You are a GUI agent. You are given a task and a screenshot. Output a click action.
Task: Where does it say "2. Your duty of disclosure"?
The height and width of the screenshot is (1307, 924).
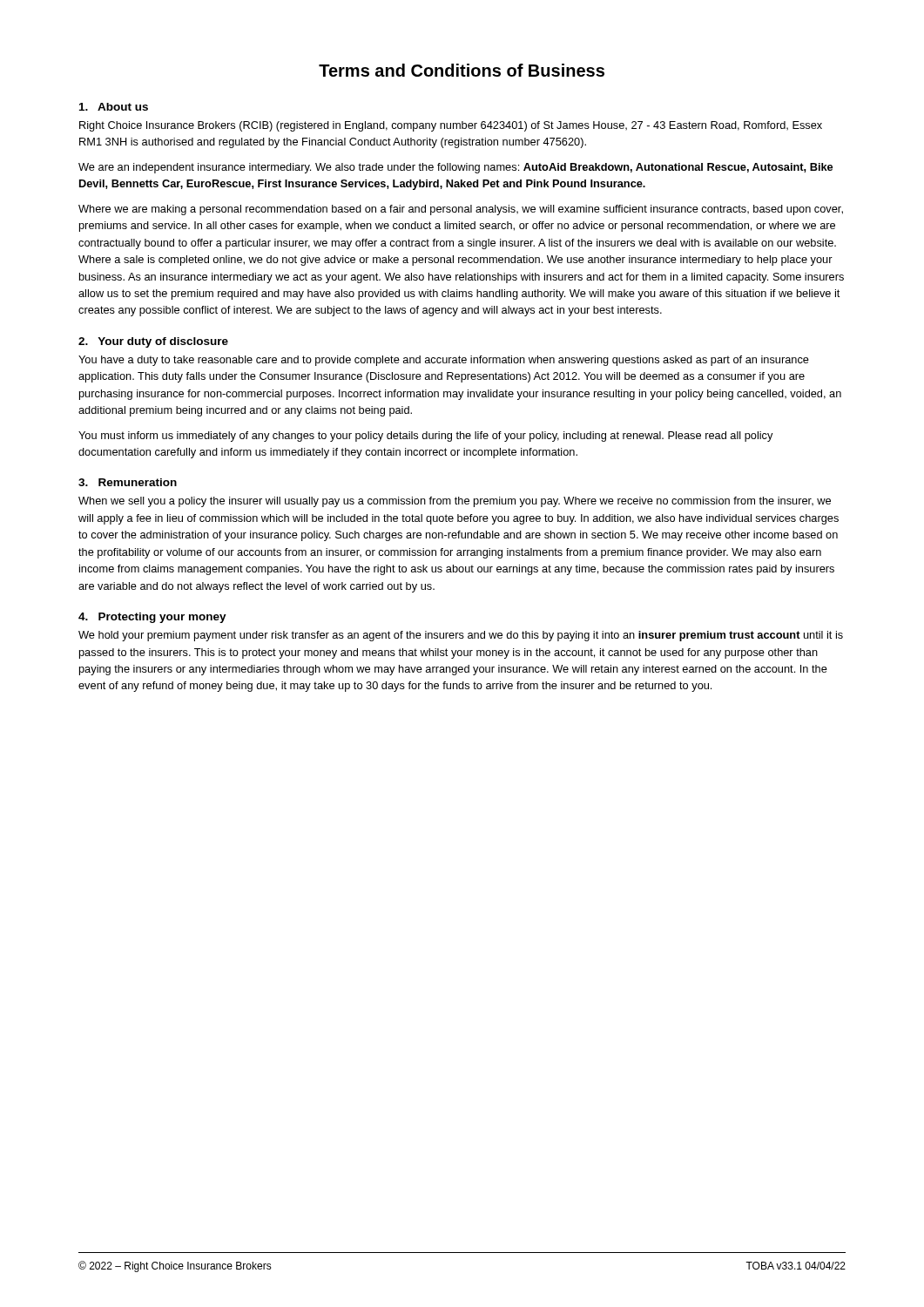click(x=153, y=341)
